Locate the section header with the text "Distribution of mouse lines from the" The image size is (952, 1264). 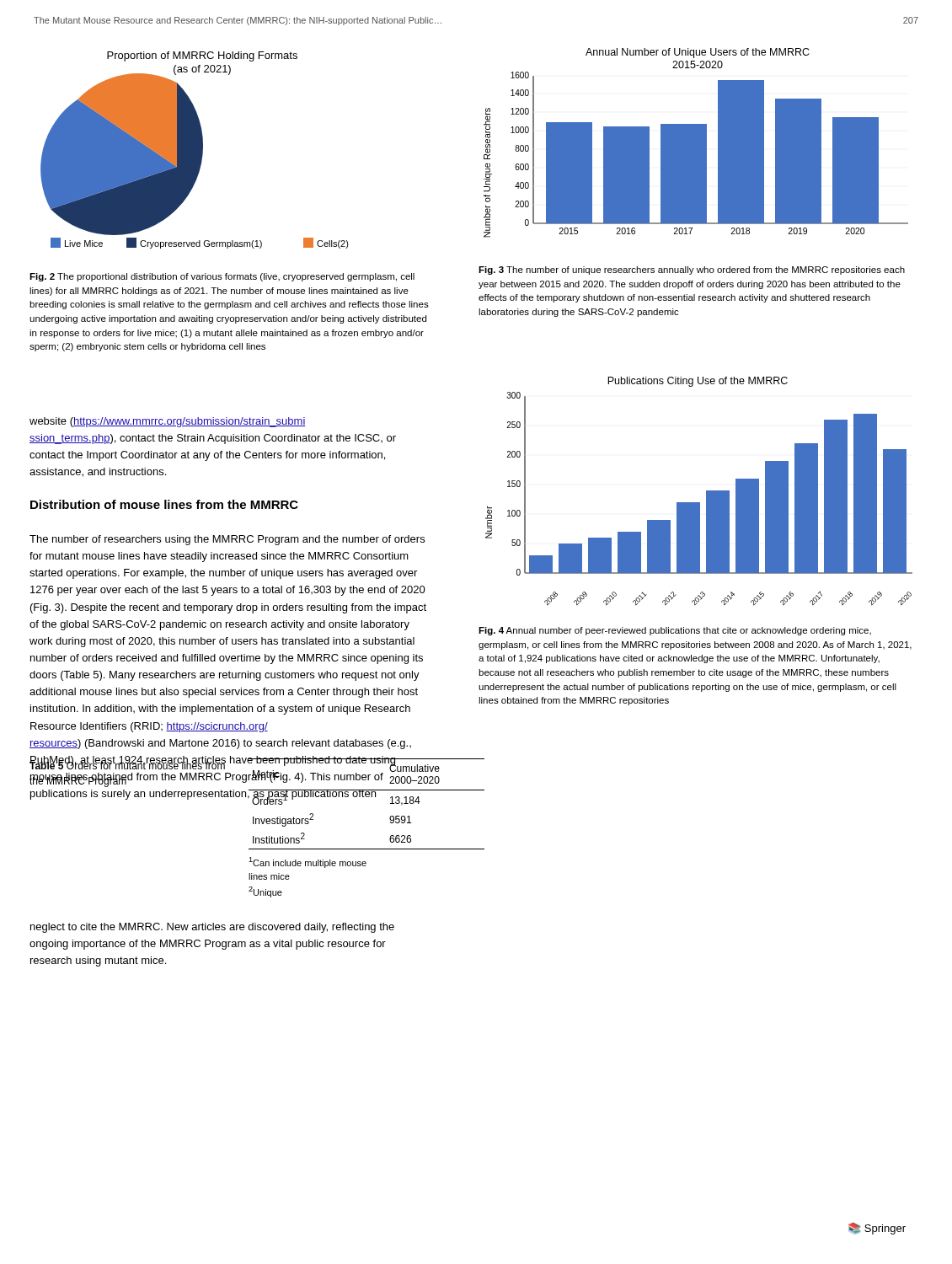[x=164, y=504]
